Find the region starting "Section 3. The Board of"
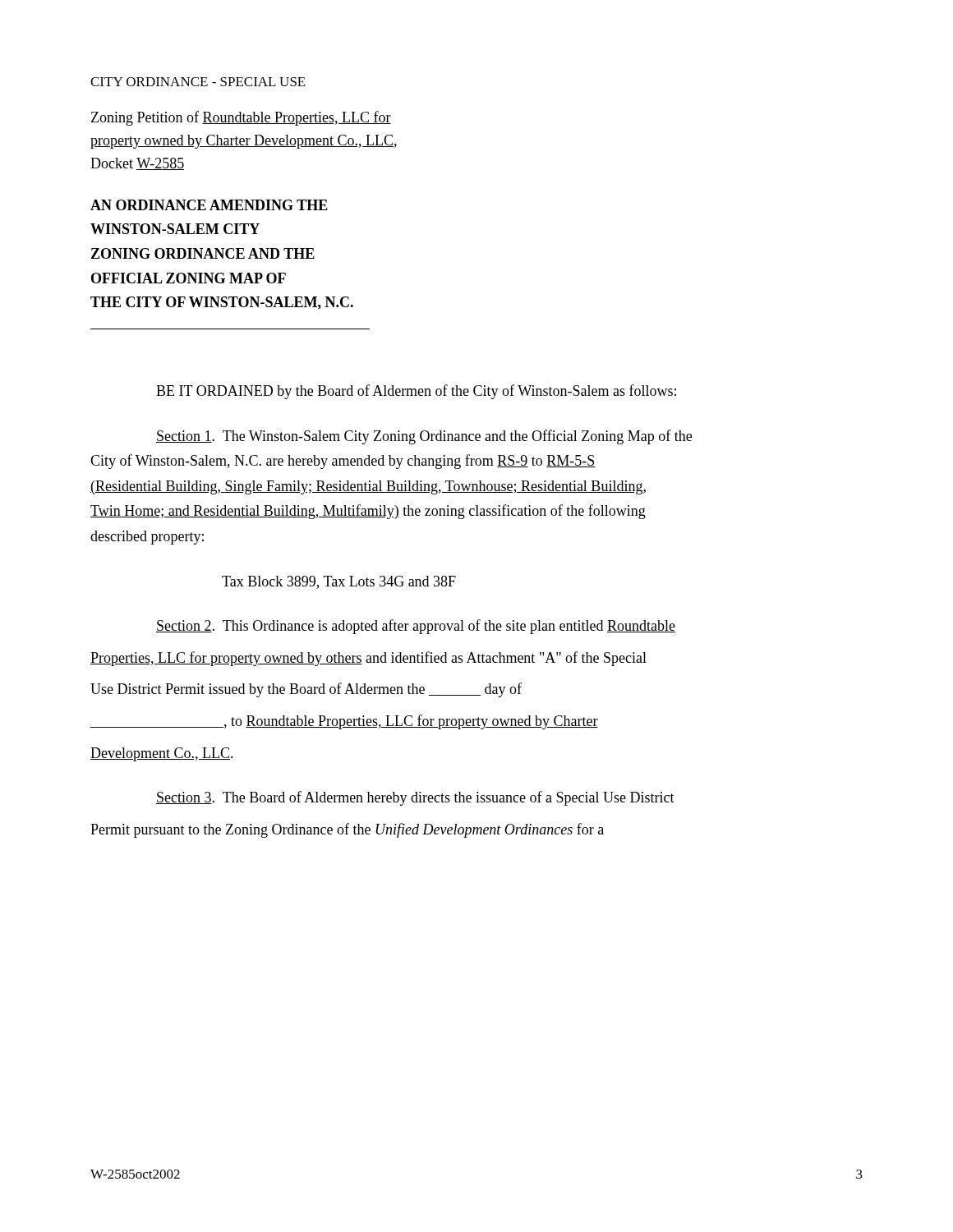Screen dimensions: 1232x953 415,798
